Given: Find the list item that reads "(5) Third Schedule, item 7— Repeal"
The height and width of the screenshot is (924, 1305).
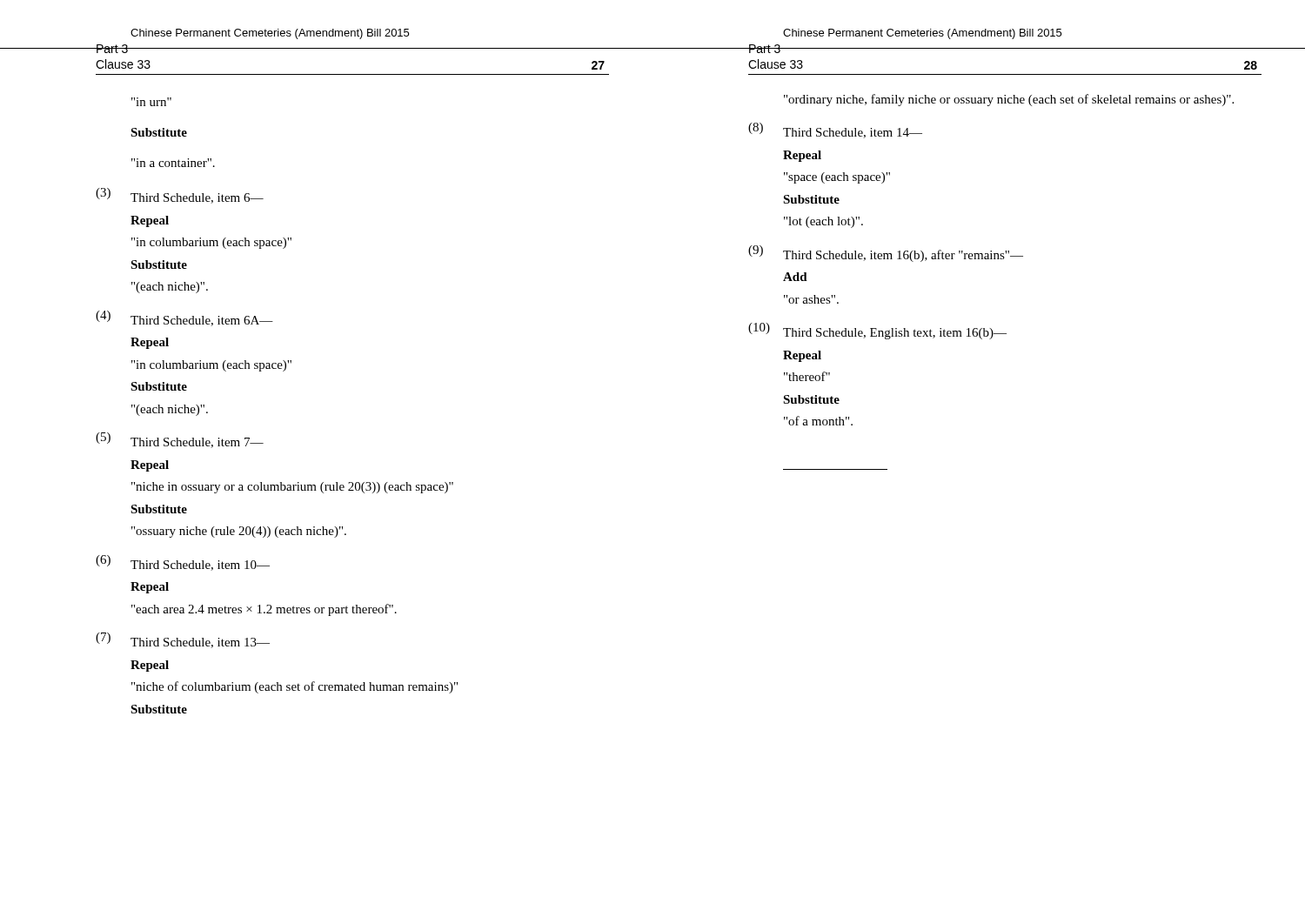Looking at the screenshot, I should tap(352, 487).
